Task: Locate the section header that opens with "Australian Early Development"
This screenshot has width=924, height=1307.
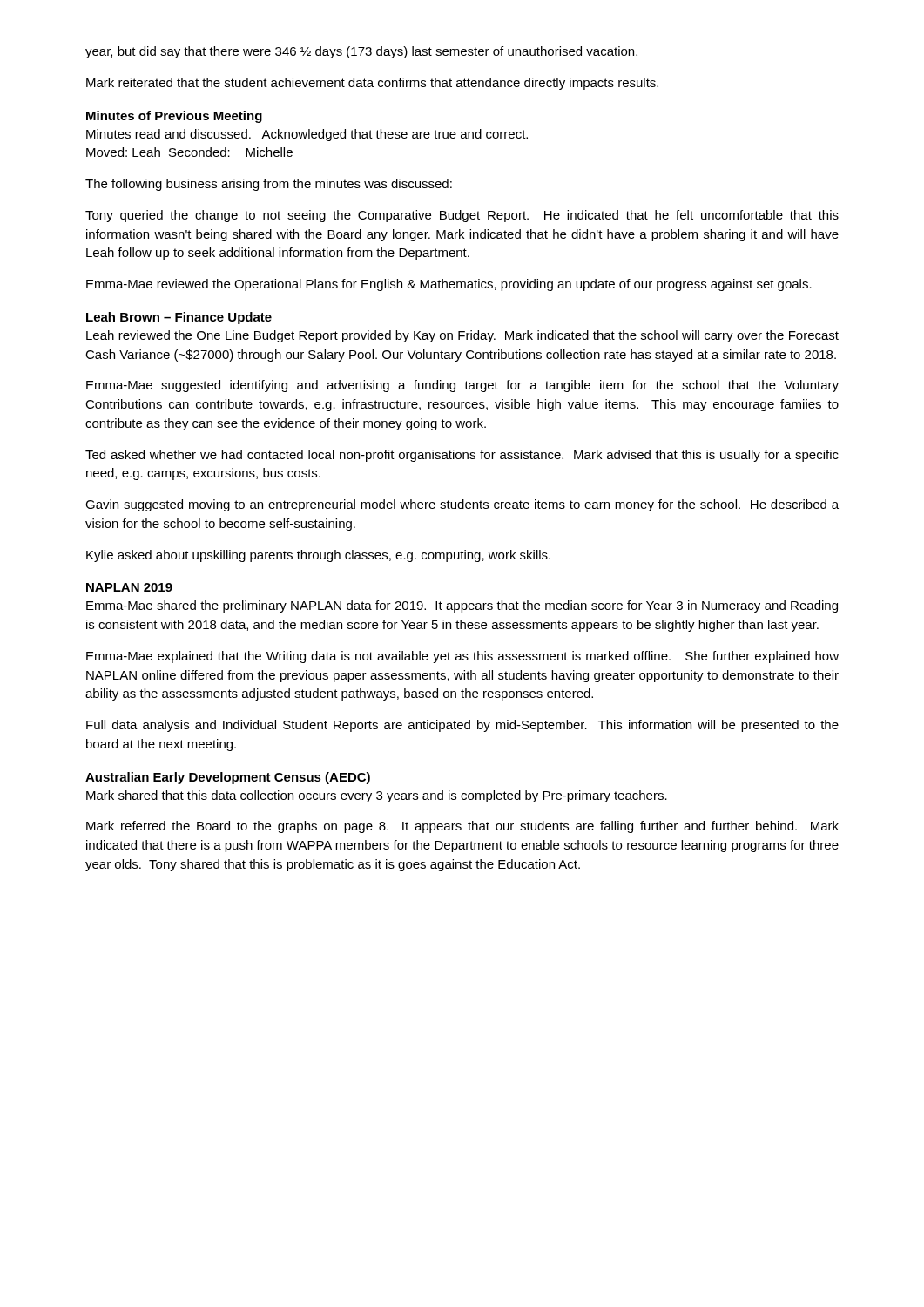Action: pos(228,776)
